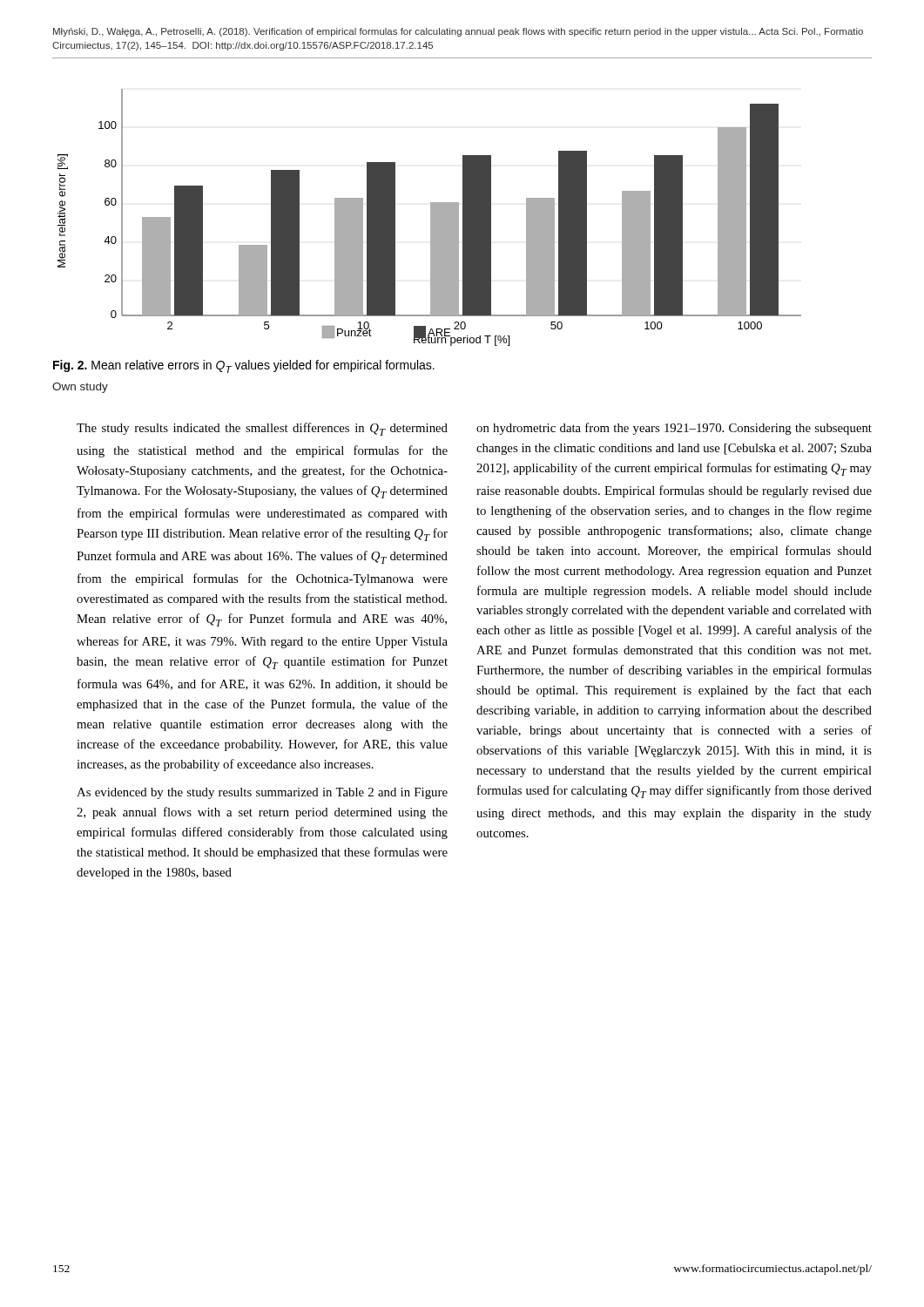Where does it say "Own study"?
Image resolution: width=924 pixels, height=1307 pixels.
point(80,386)
